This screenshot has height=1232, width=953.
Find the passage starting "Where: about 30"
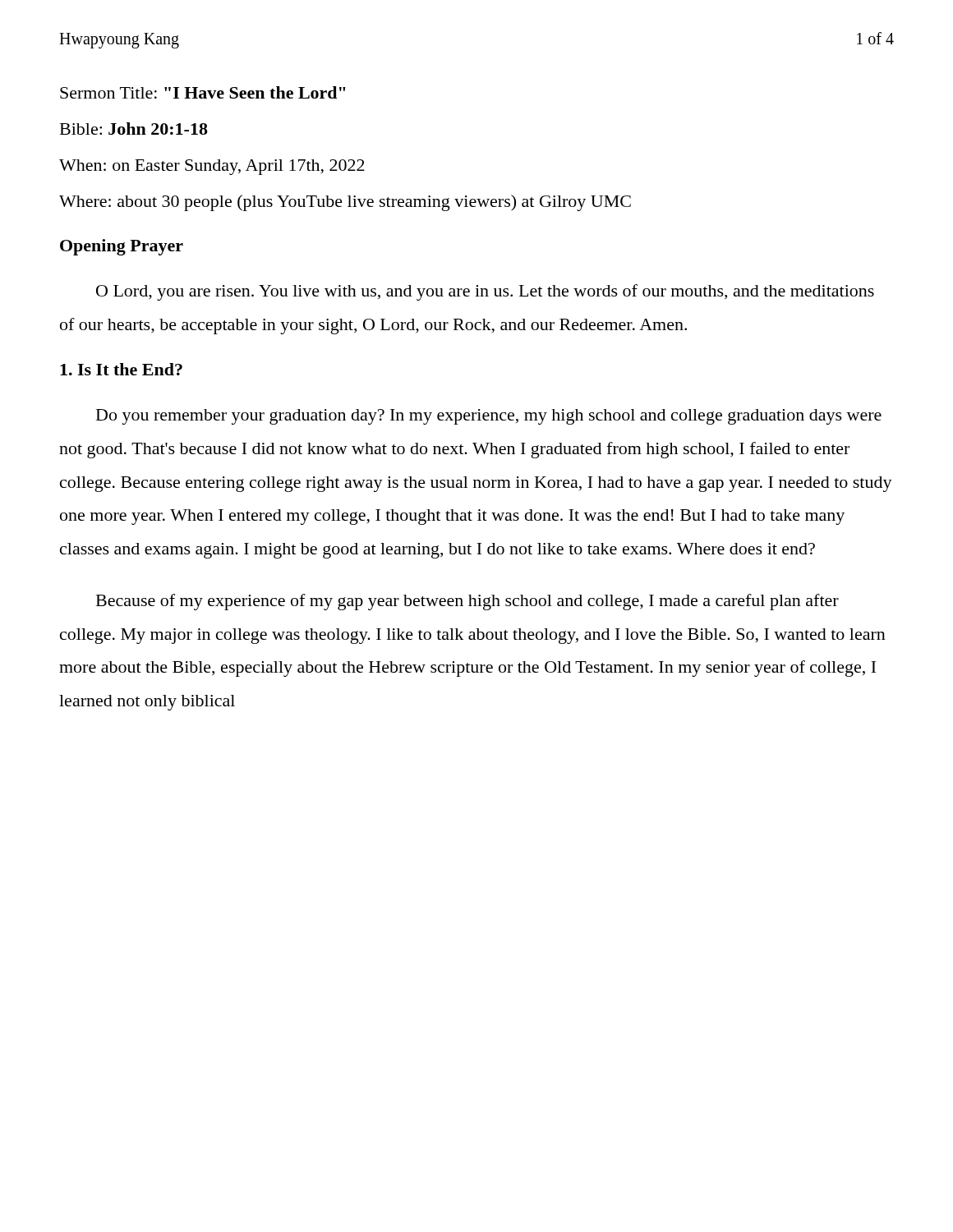pyautogui.click(x=345, y=201)
